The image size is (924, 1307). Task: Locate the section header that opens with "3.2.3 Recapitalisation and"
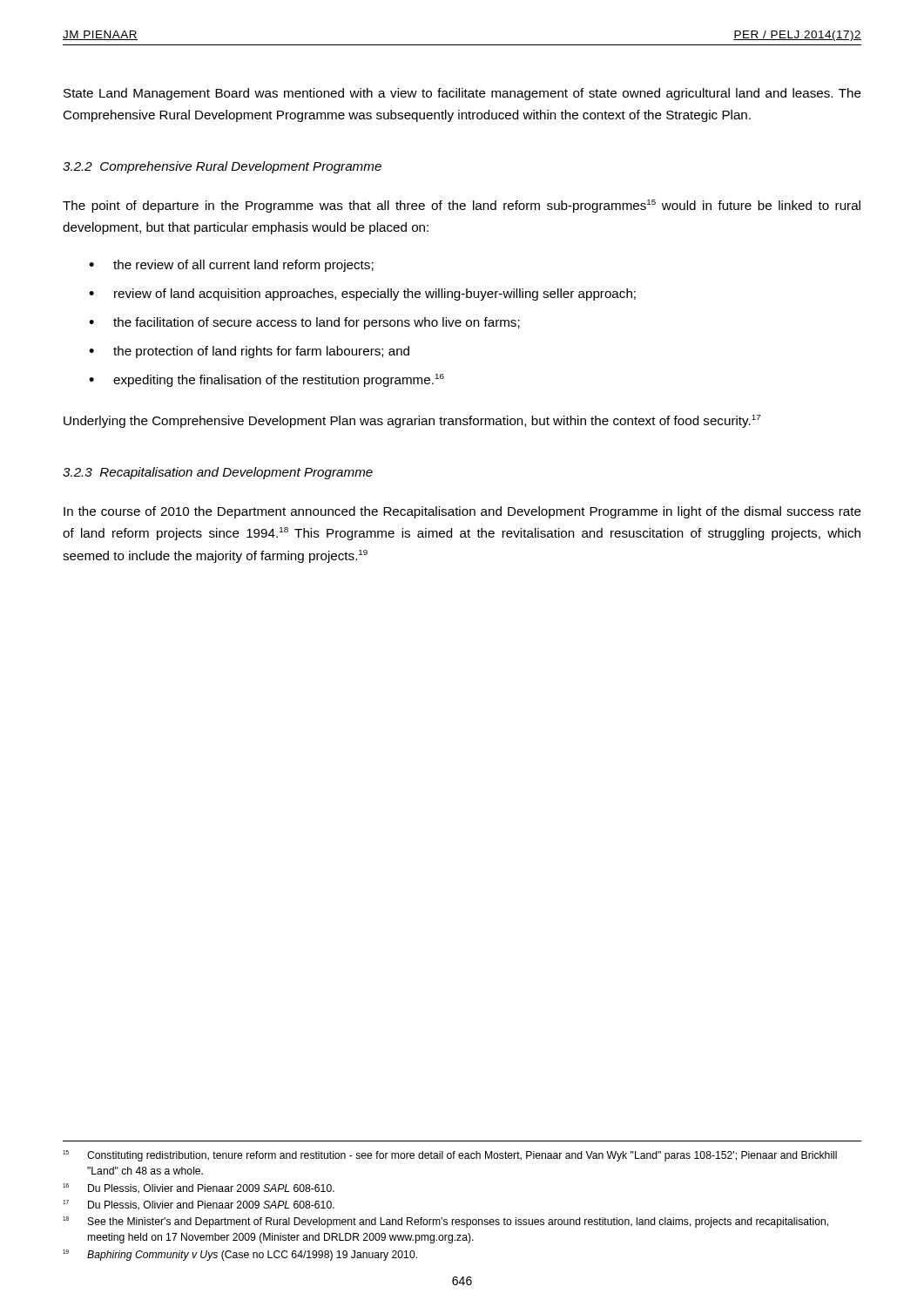pos(218,472)
